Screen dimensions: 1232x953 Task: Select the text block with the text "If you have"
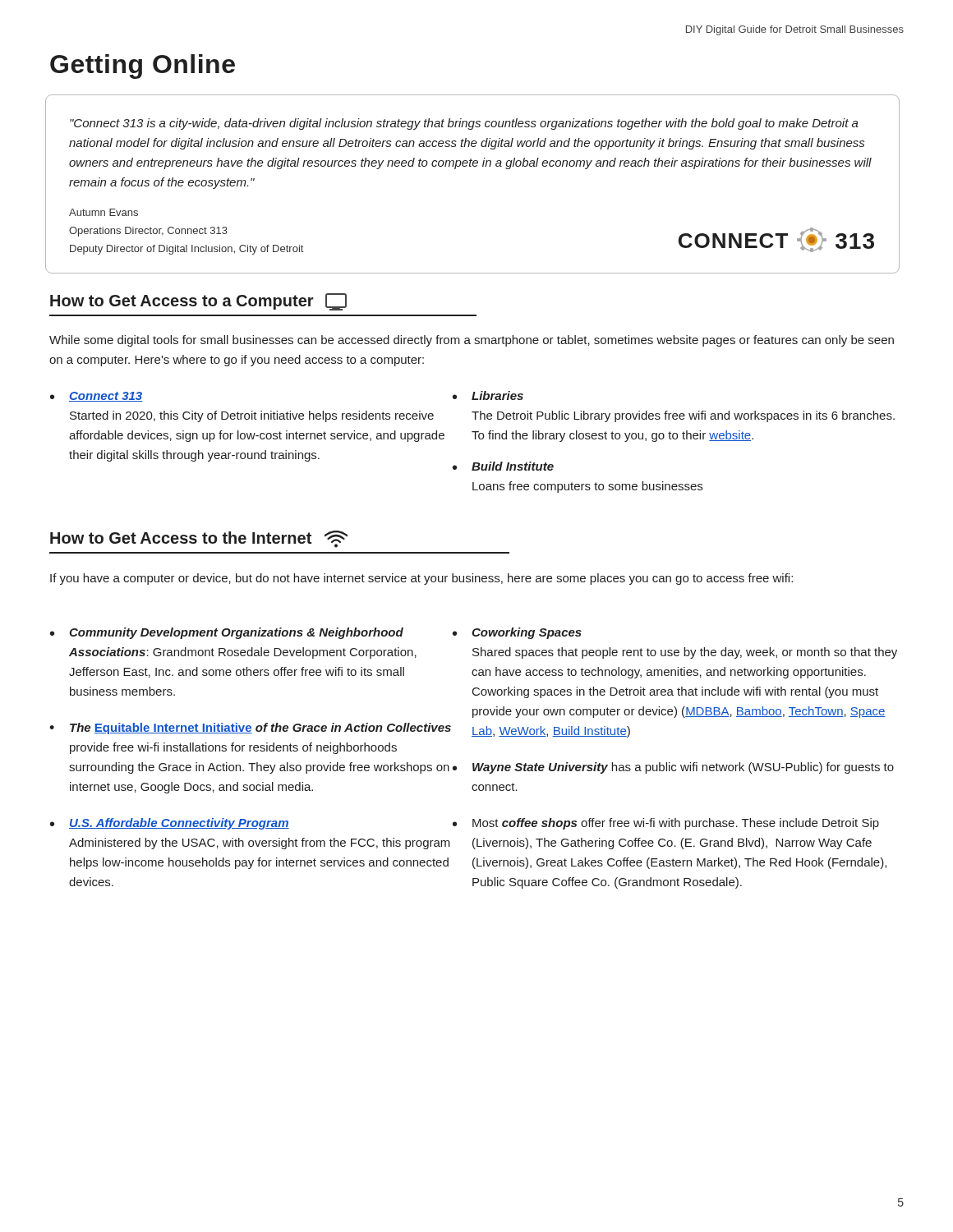click(422, 578)
